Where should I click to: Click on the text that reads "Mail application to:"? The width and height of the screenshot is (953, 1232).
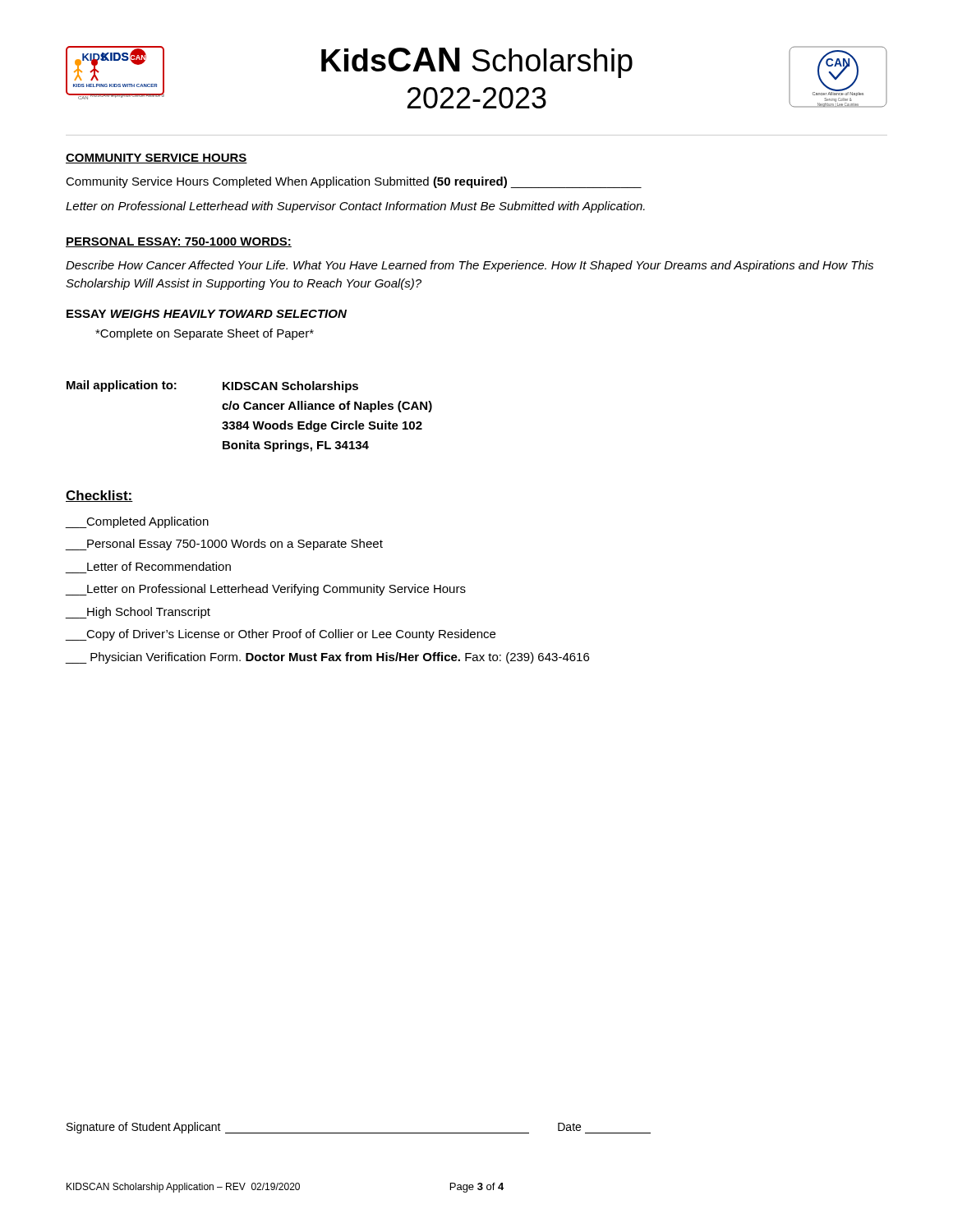point(122,384)
